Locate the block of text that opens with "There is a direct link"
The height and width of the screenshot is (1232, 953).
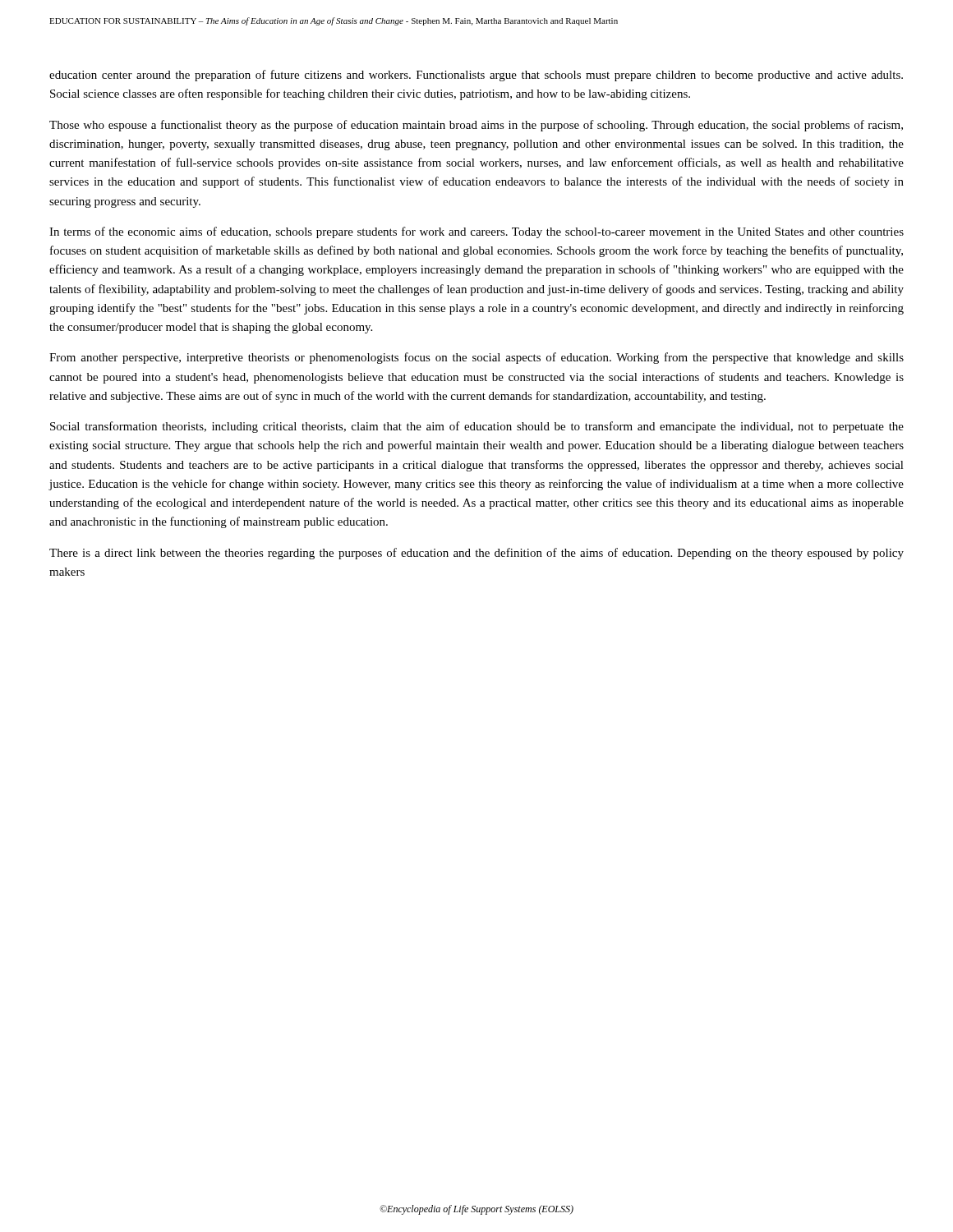tap(476, 562)
